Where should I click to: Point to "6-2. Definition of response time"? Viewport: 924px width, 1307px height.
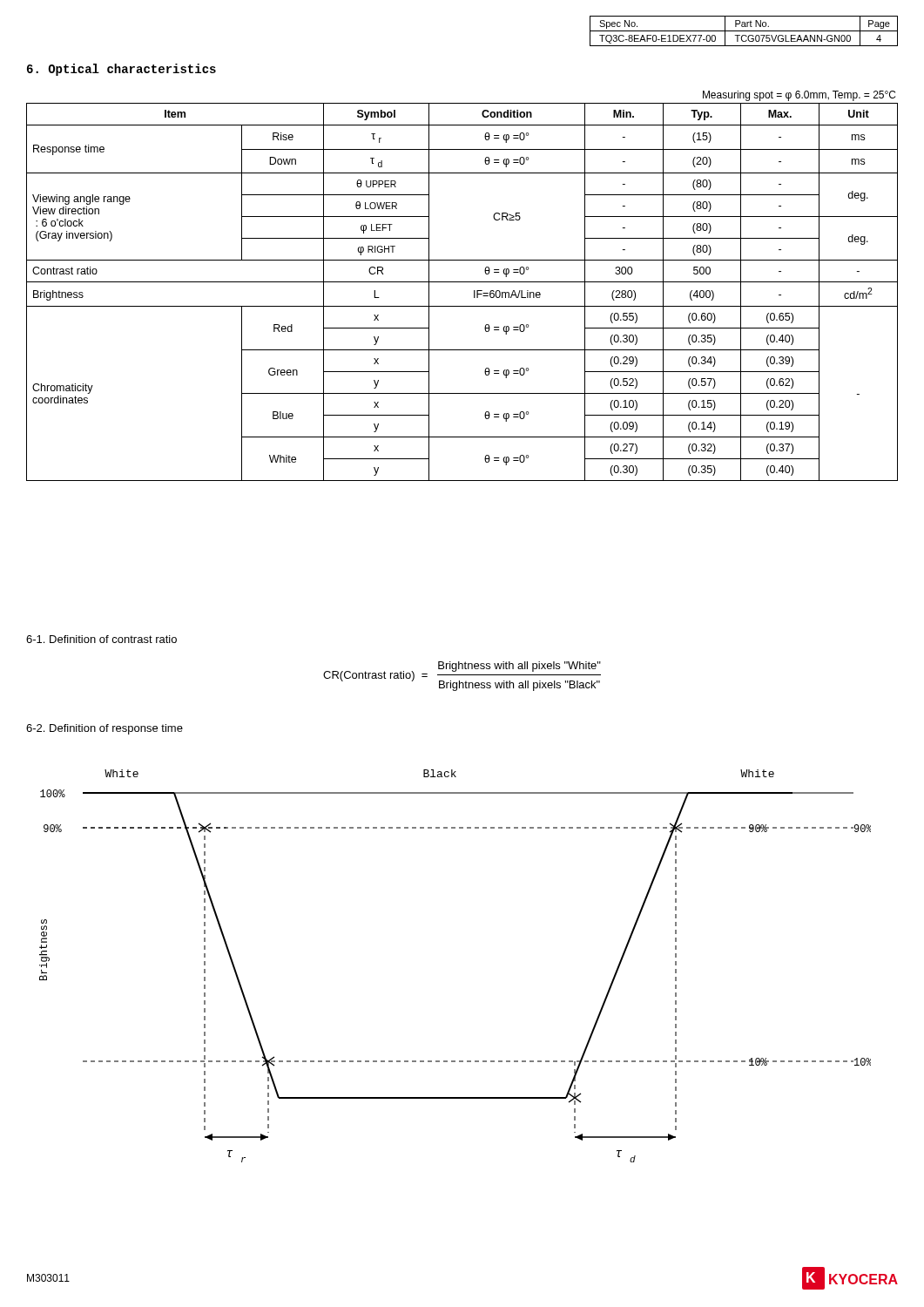point(105,728)
